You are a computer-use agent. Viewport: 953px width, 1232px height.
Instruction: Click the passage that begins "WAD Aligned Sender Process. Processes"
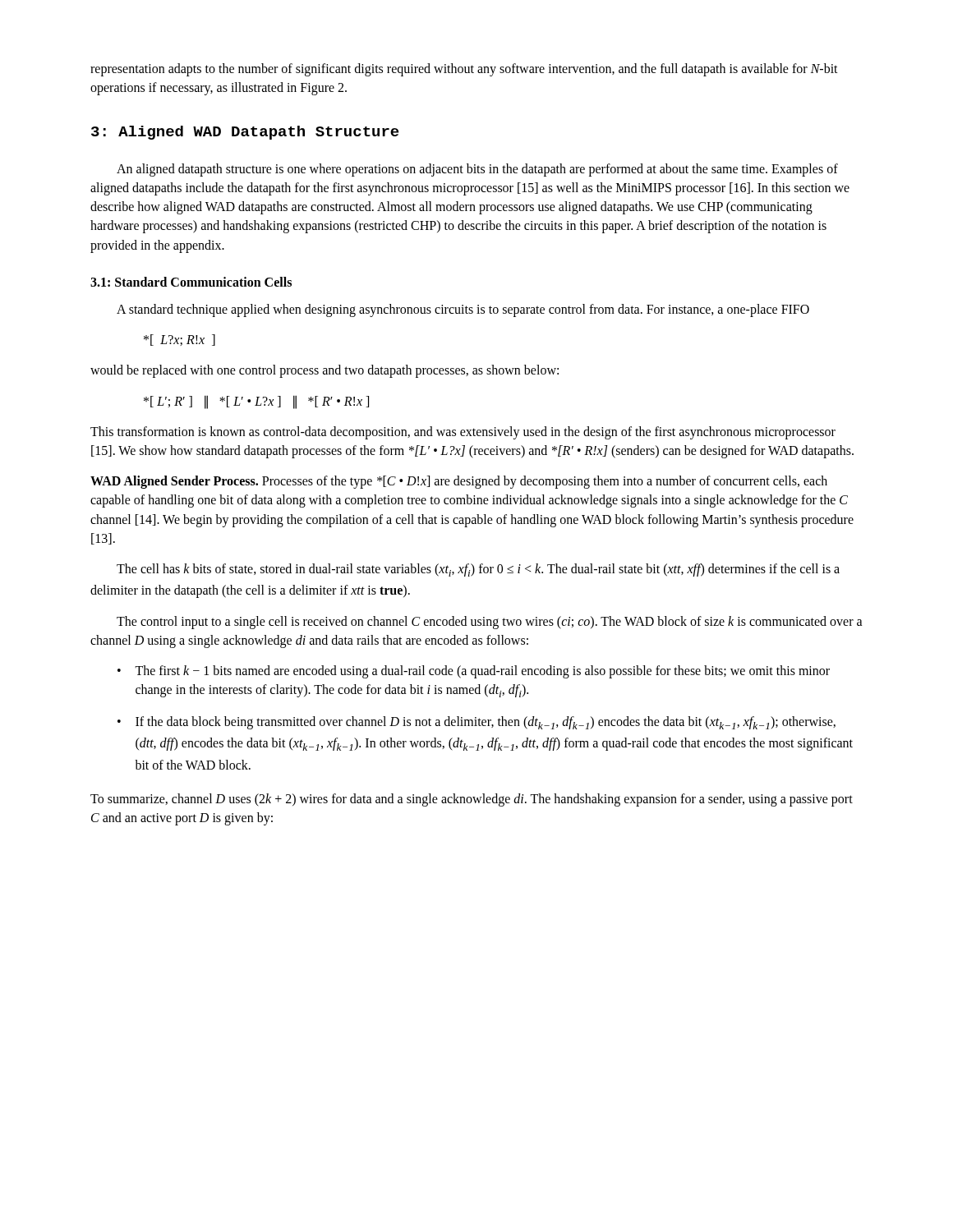point(472,510)
